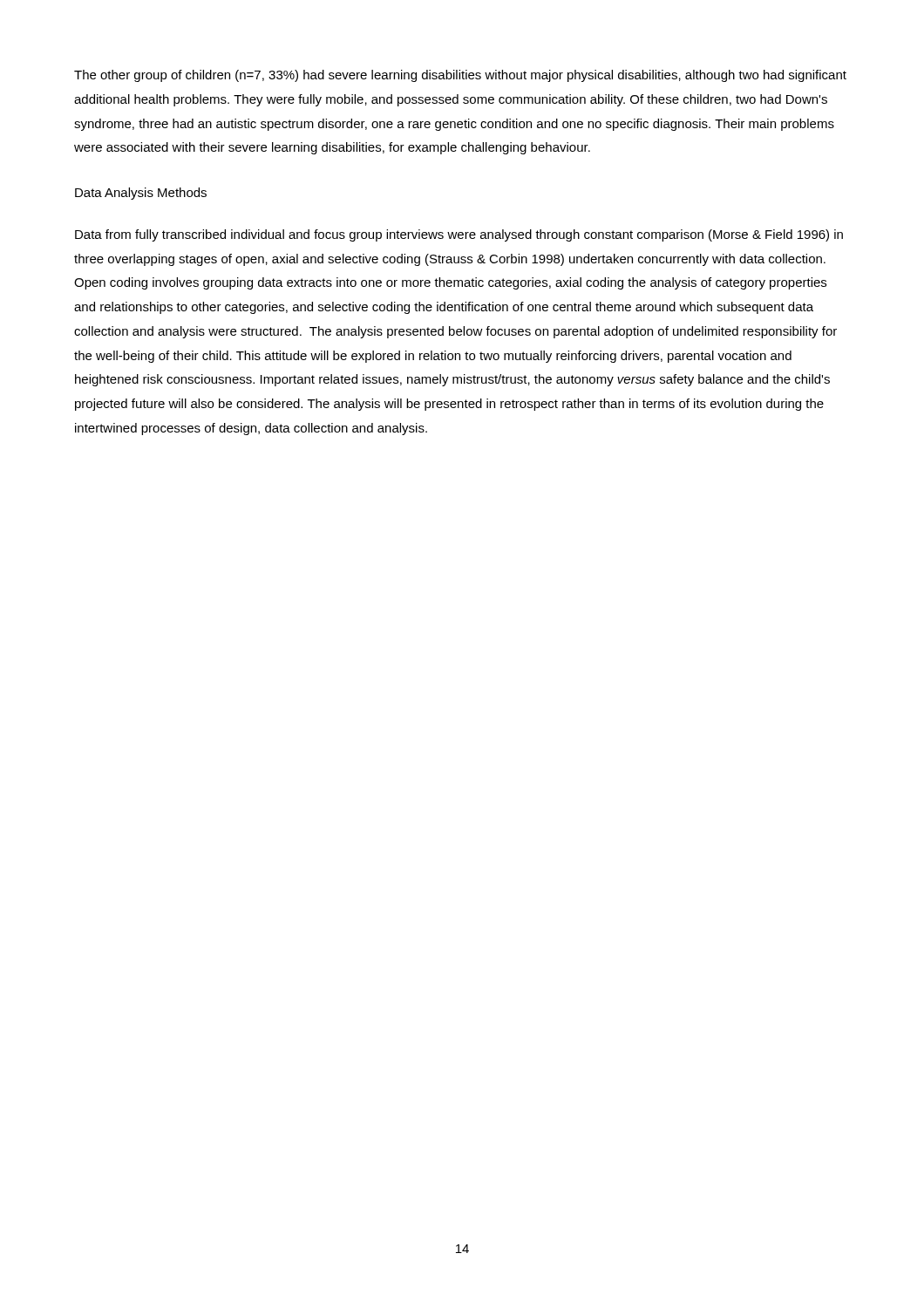
Task: Navigate to the element starting "Data from fully"
Action: pos(459,331)
